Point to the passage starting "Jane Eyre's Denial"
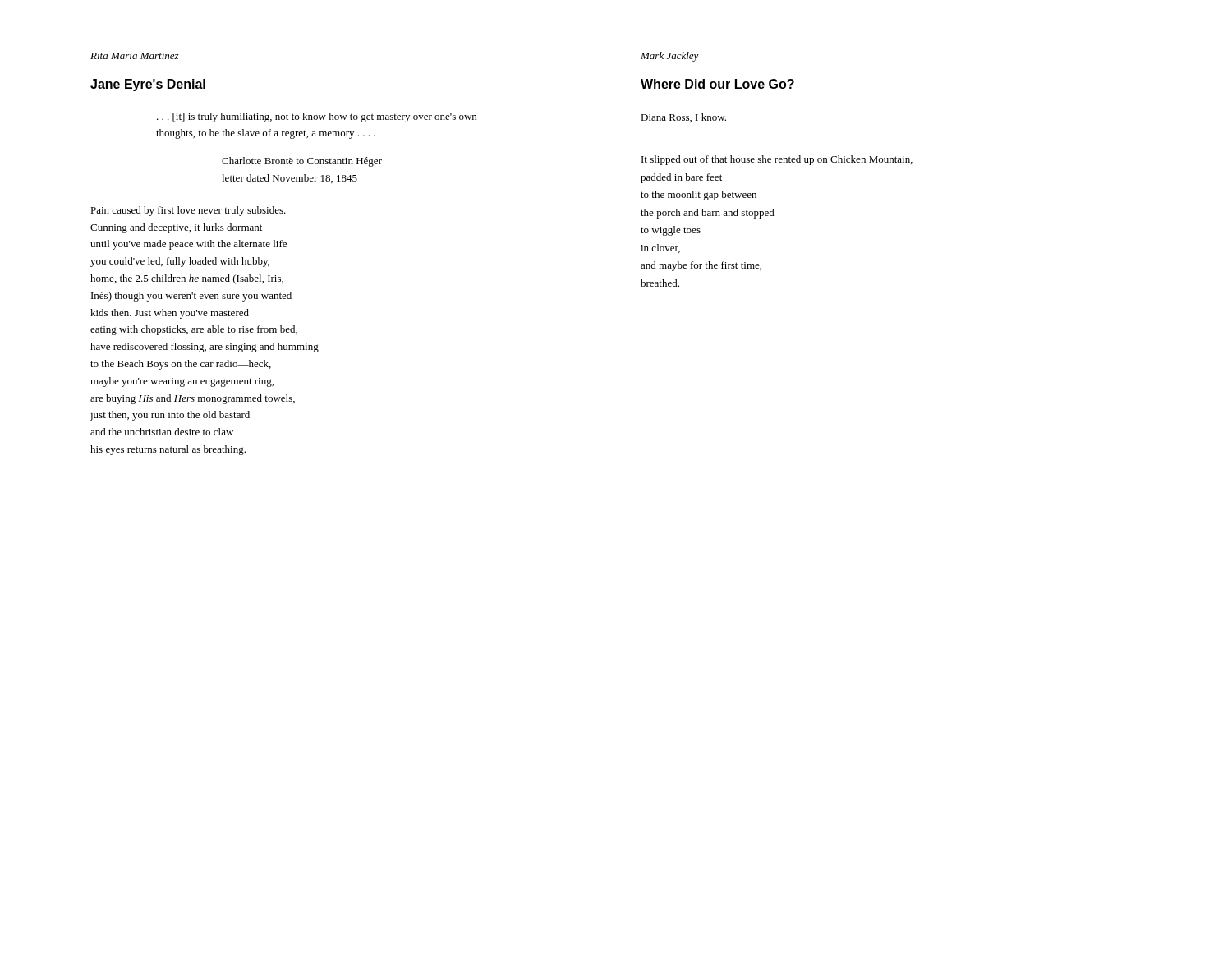Image resolution: width=1232 pixels, height=953 pixels. click(x=148, y=84)
